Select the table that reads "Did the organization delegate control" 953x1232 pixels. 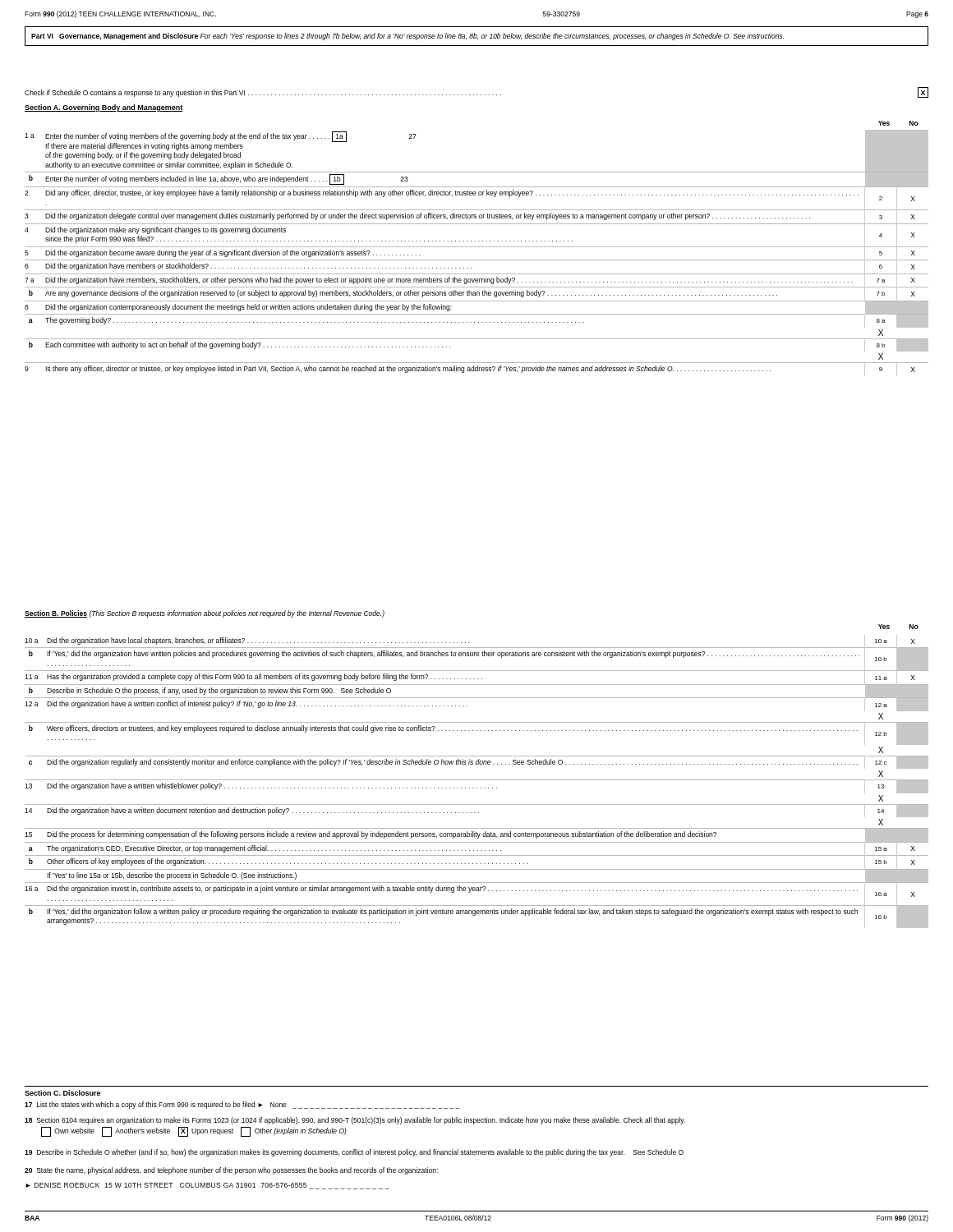click(476, 253)
